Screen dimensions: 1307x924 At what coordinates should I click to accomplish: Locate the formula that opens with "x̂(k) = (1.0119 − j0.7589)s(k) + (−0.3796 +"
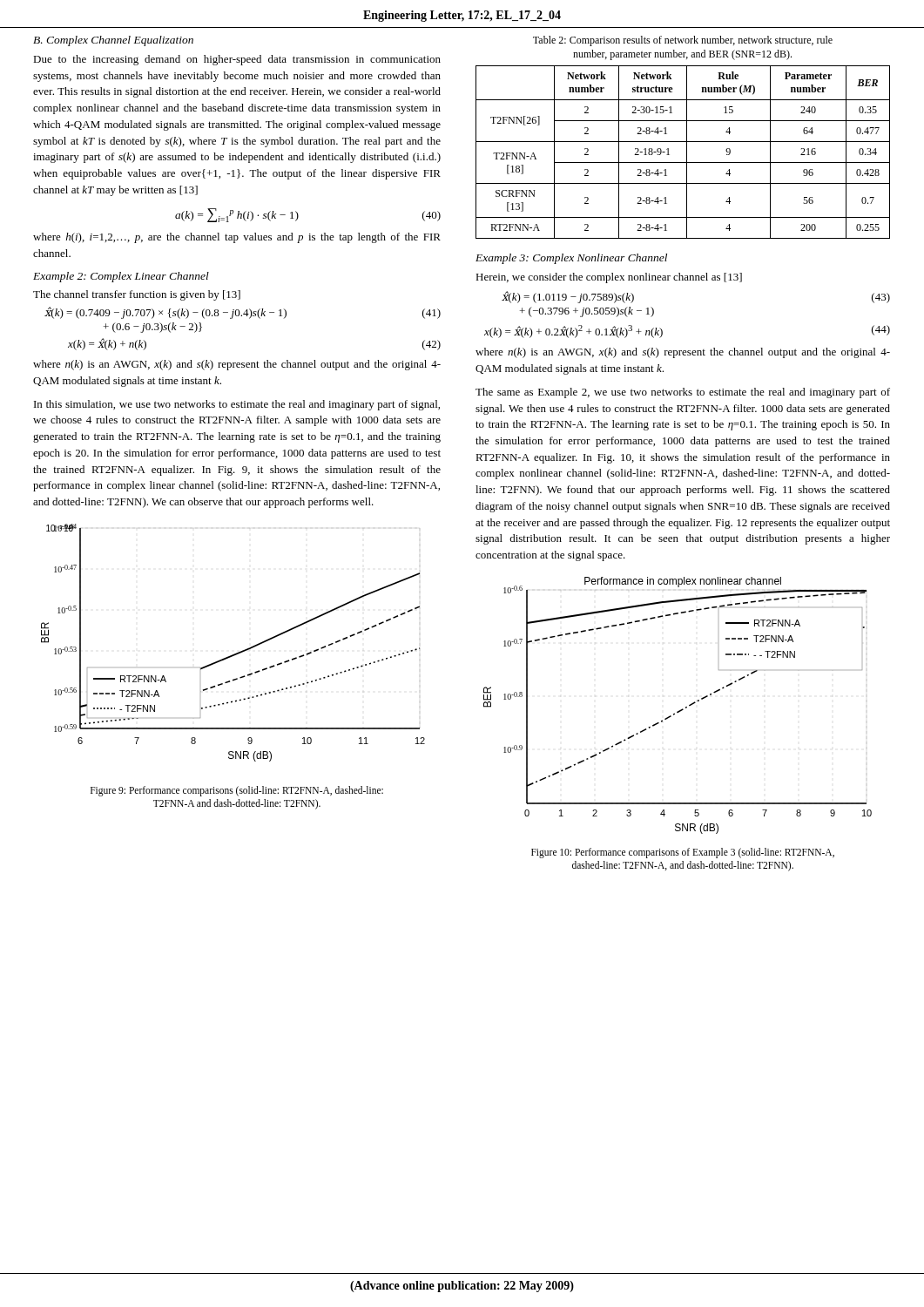[564, 298]
